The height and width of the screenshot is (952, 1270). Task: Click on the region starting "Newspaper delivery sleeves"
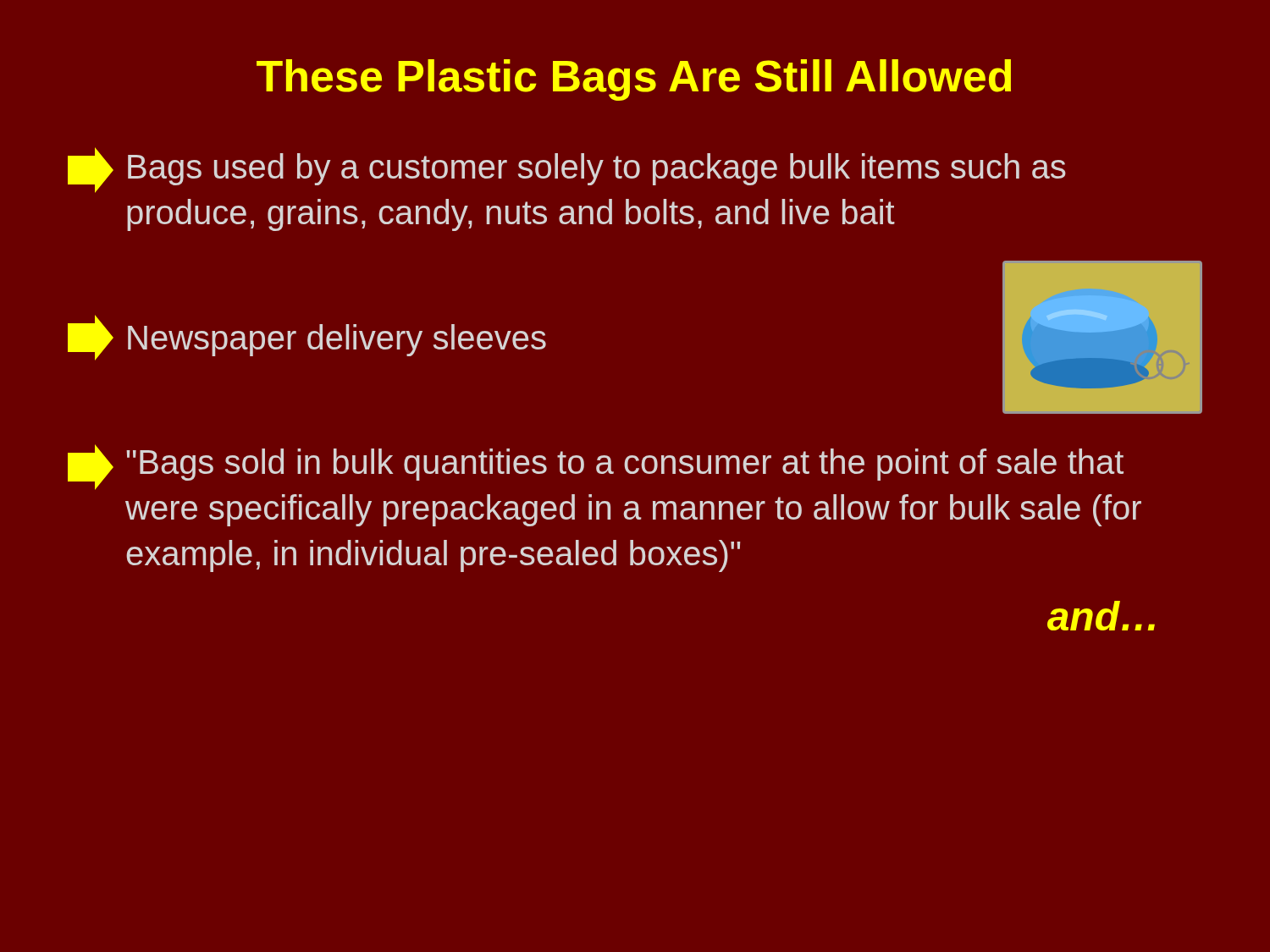(x=307, y=337)
